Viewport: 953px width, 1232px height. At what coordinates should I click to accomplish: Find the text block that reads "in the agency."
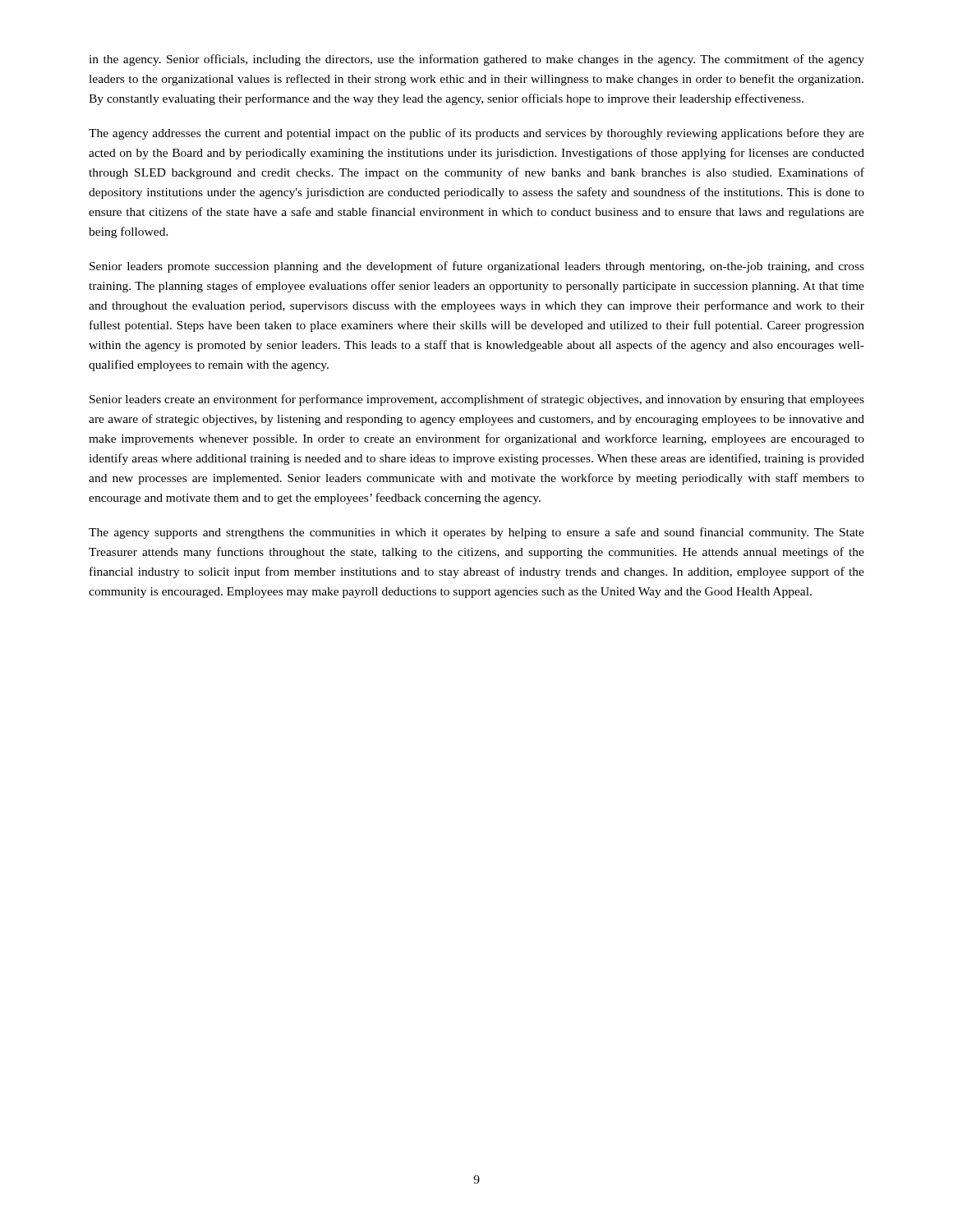click(x=476, y=78)
